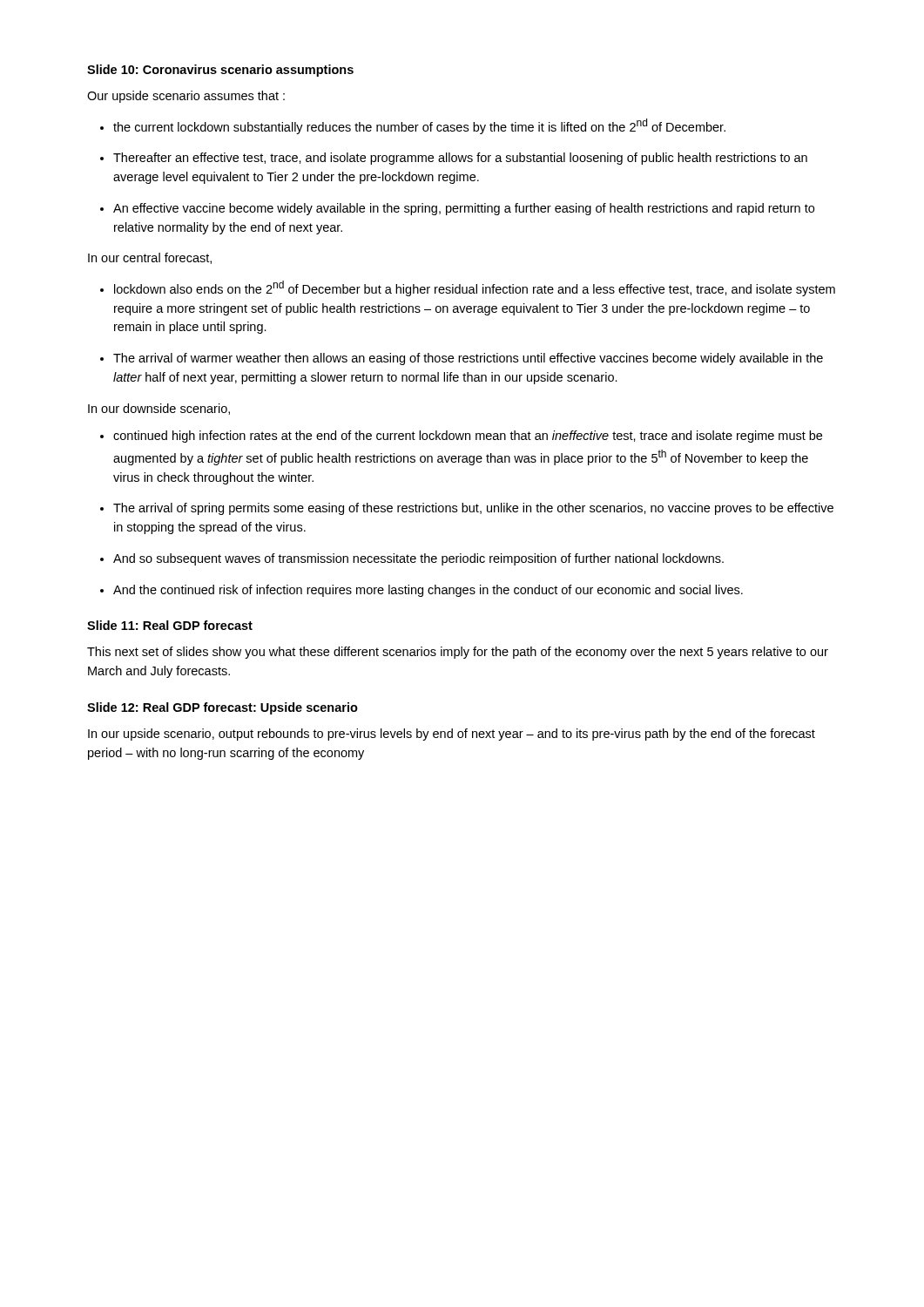Select the list item containing "Thereafter an effective test, trace,"
Viewport: 924px width, 1307px height.
(461, 167)
